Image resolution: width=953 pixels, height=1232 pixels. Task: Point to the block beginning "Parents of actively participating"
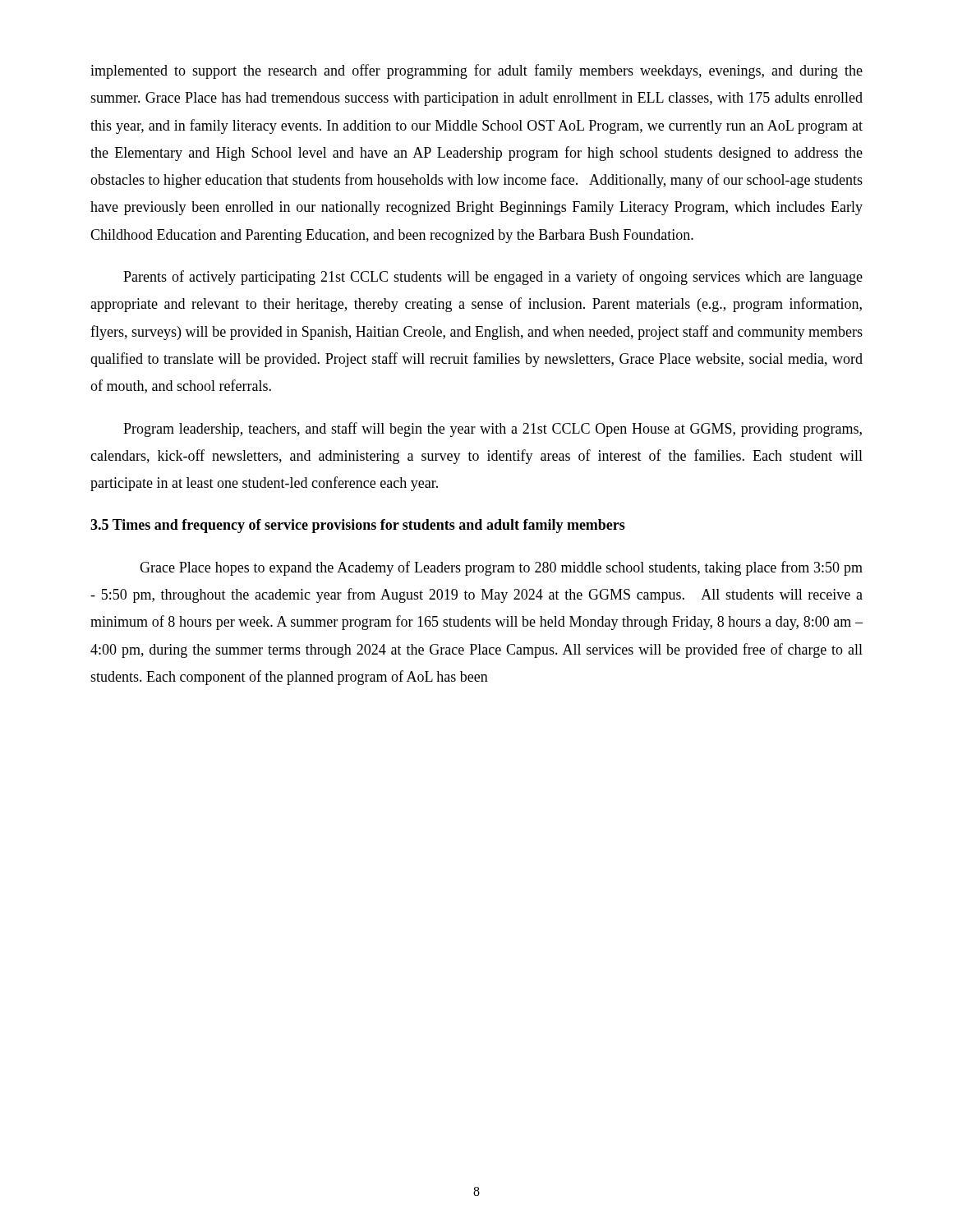point(476,332)
